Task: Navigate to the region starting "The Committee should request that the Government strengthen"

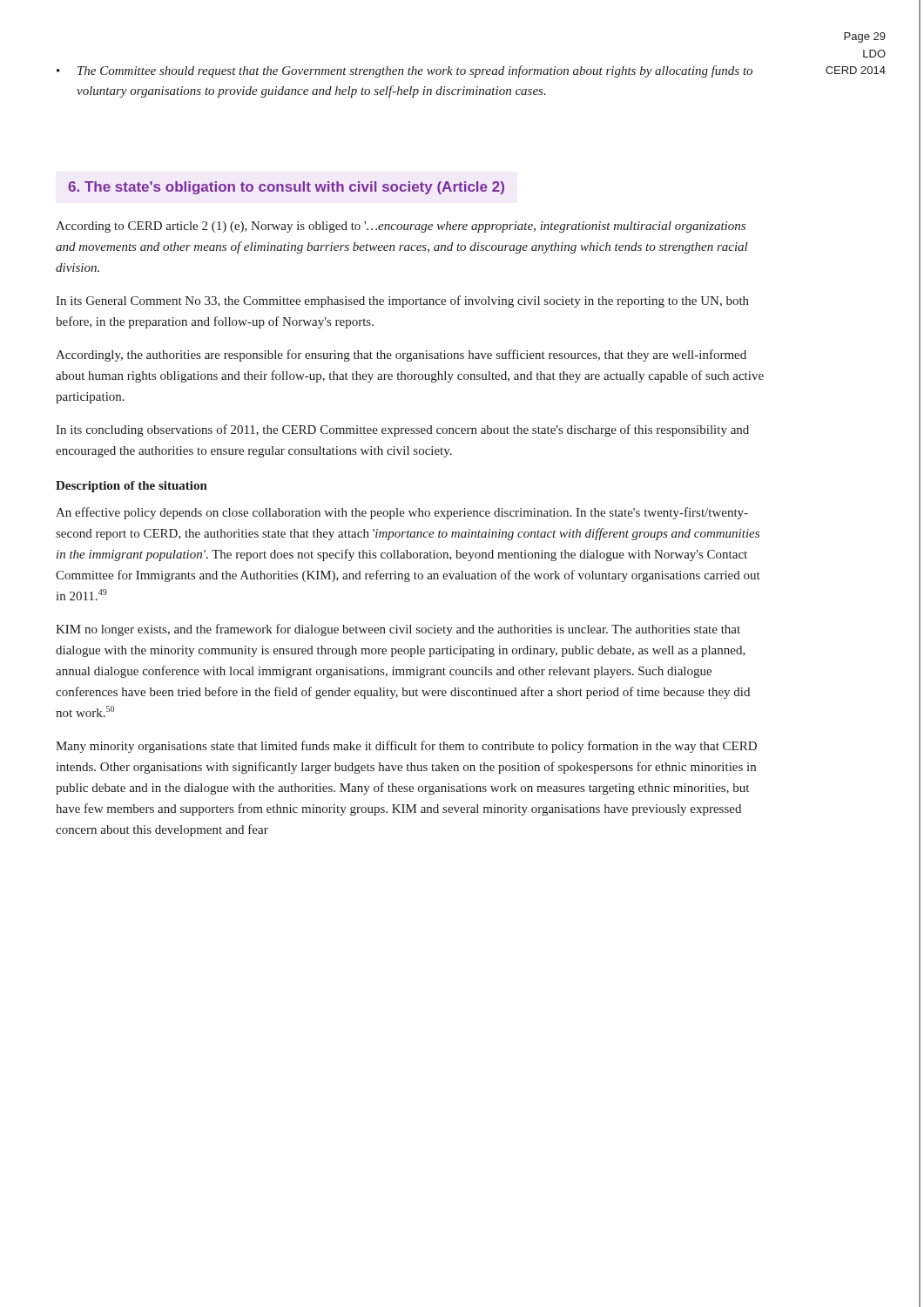Action: 415,81
